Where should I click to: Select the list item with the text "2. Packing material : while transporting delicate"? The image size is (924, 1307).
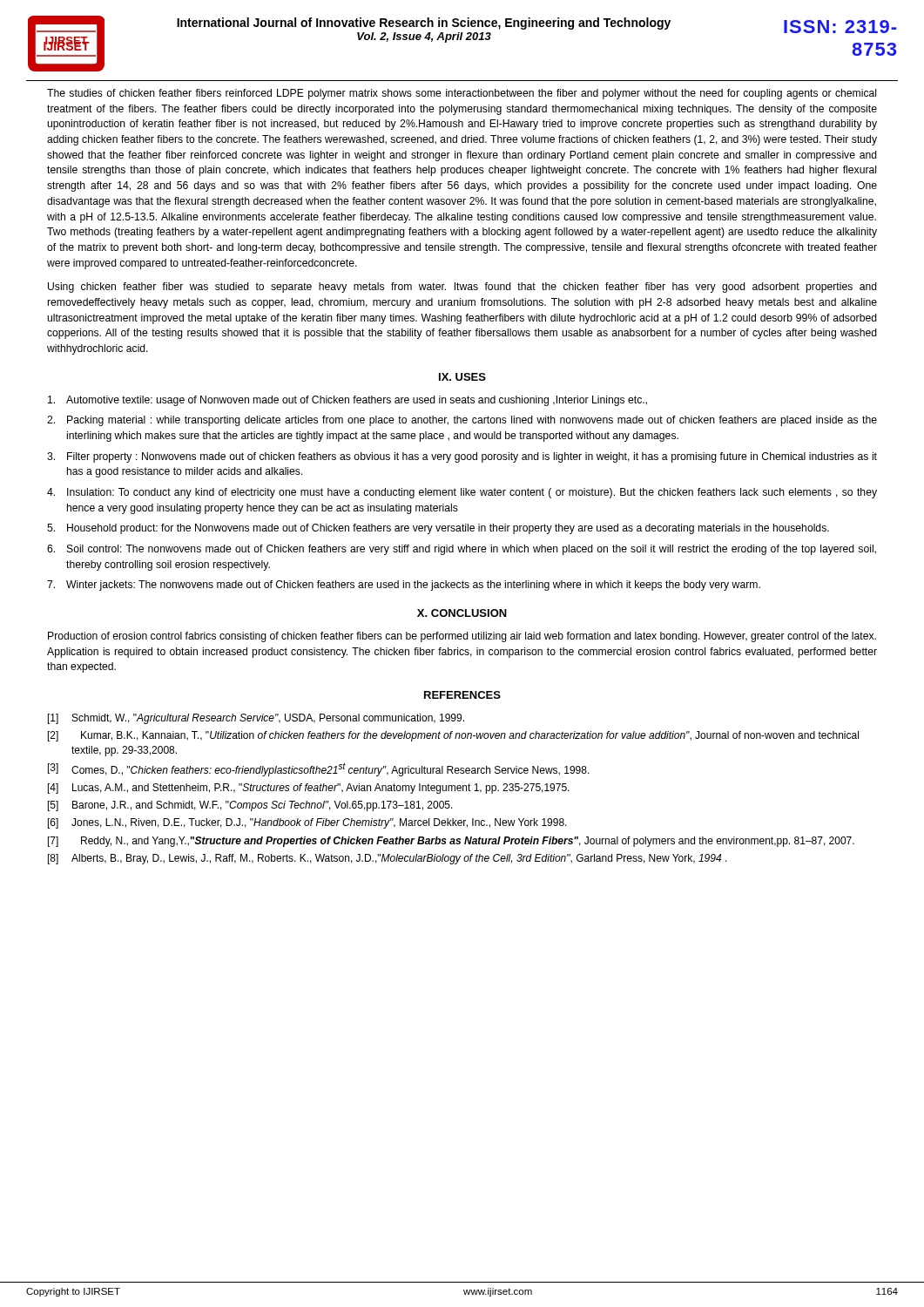point(462,429)
